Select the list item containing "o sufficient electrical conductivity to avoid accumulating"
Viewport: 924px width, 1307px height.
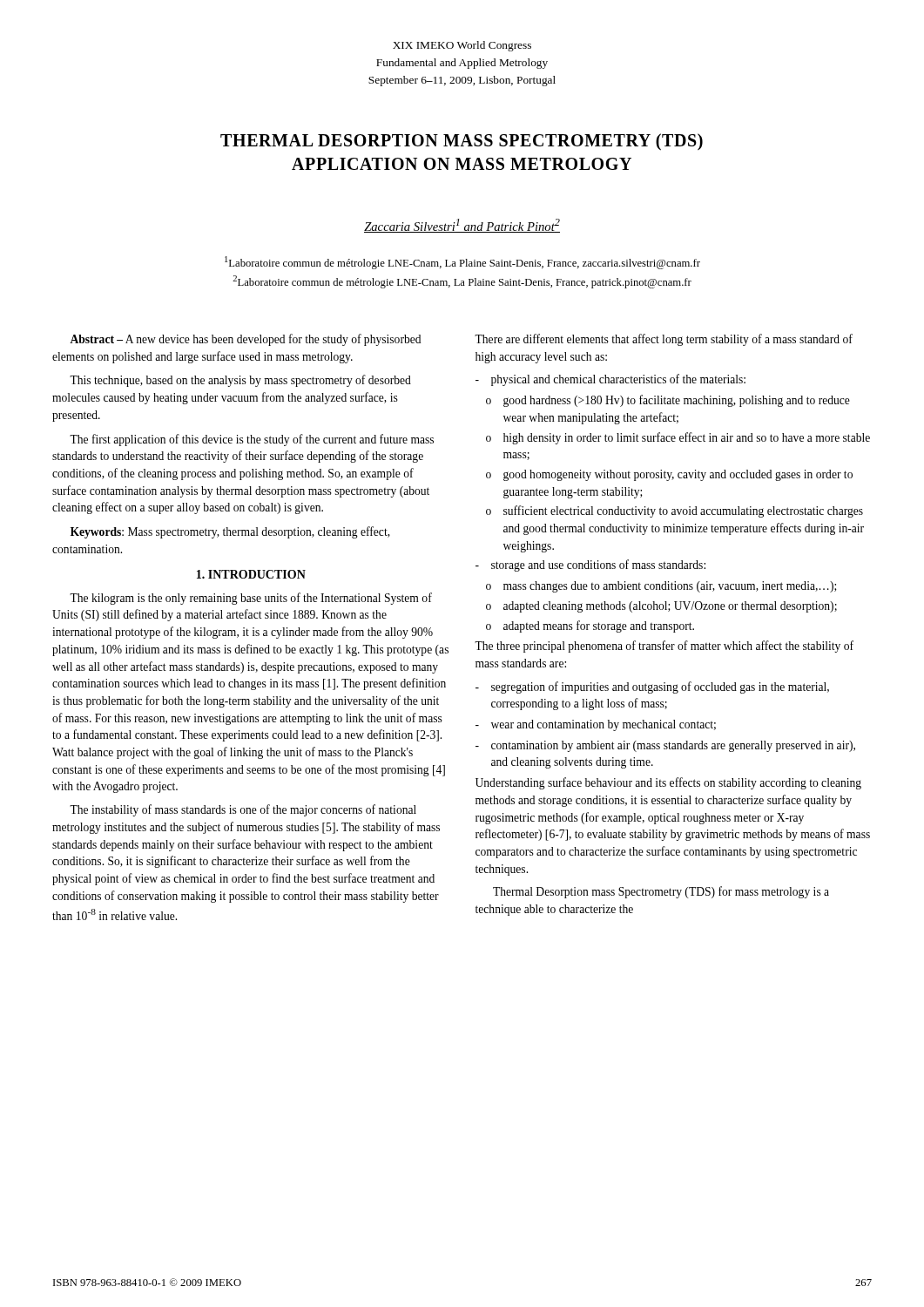coord(679,529)
